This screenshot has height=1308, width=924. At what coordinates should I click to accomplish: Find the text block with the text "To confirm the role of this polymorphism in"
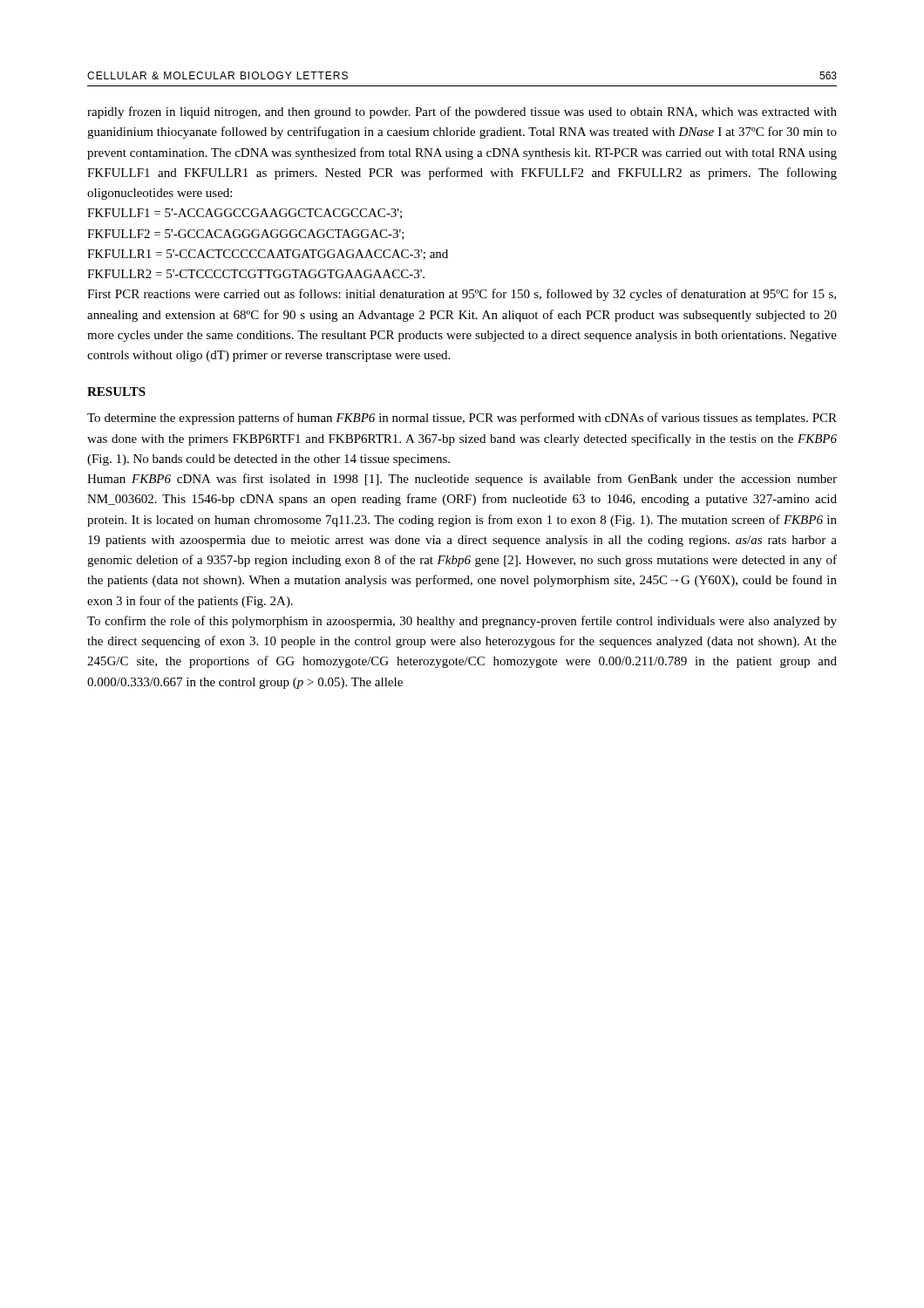462,652
